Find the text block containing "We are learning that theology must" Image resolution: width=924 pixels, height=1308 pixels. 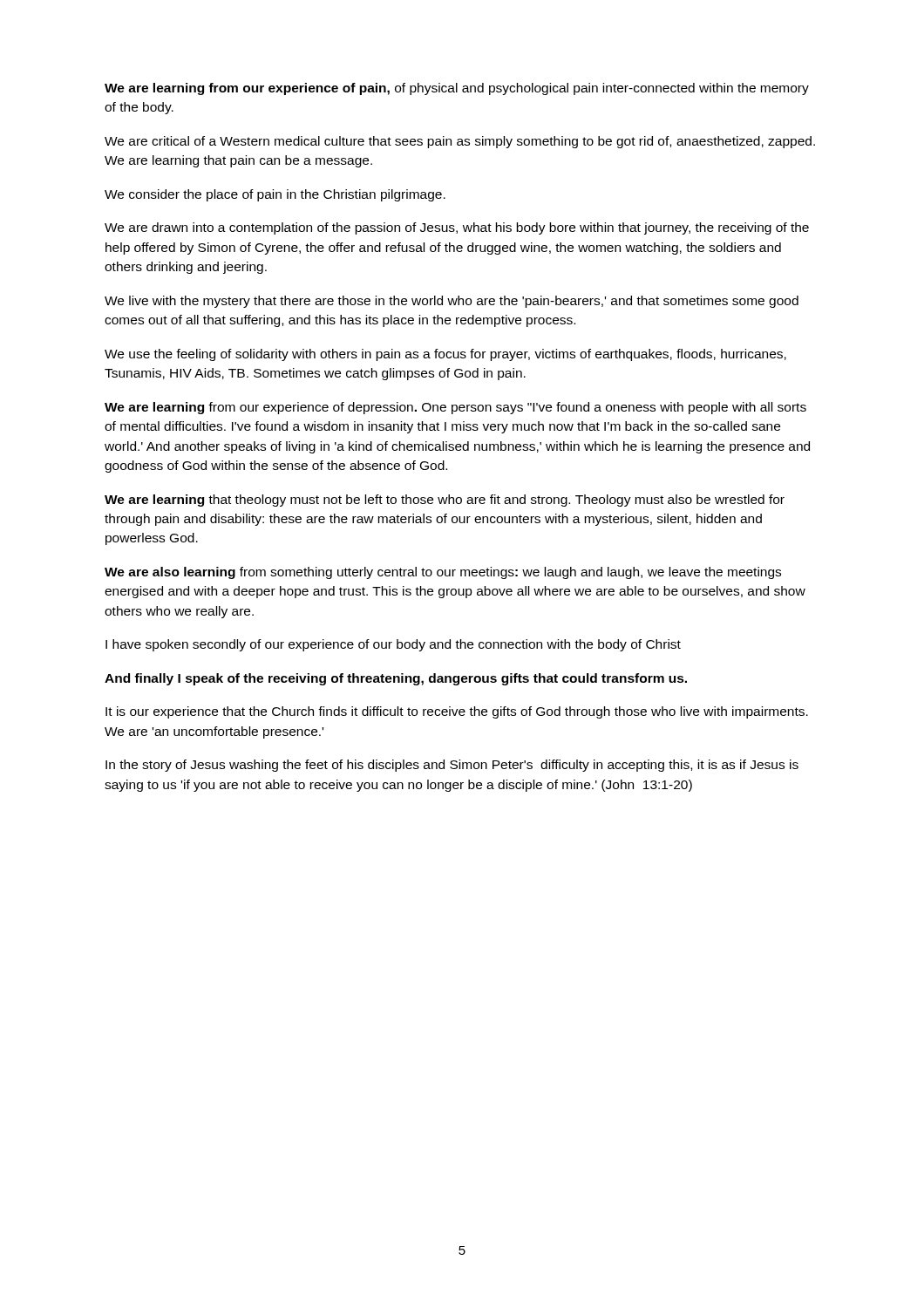pos(445,518)
